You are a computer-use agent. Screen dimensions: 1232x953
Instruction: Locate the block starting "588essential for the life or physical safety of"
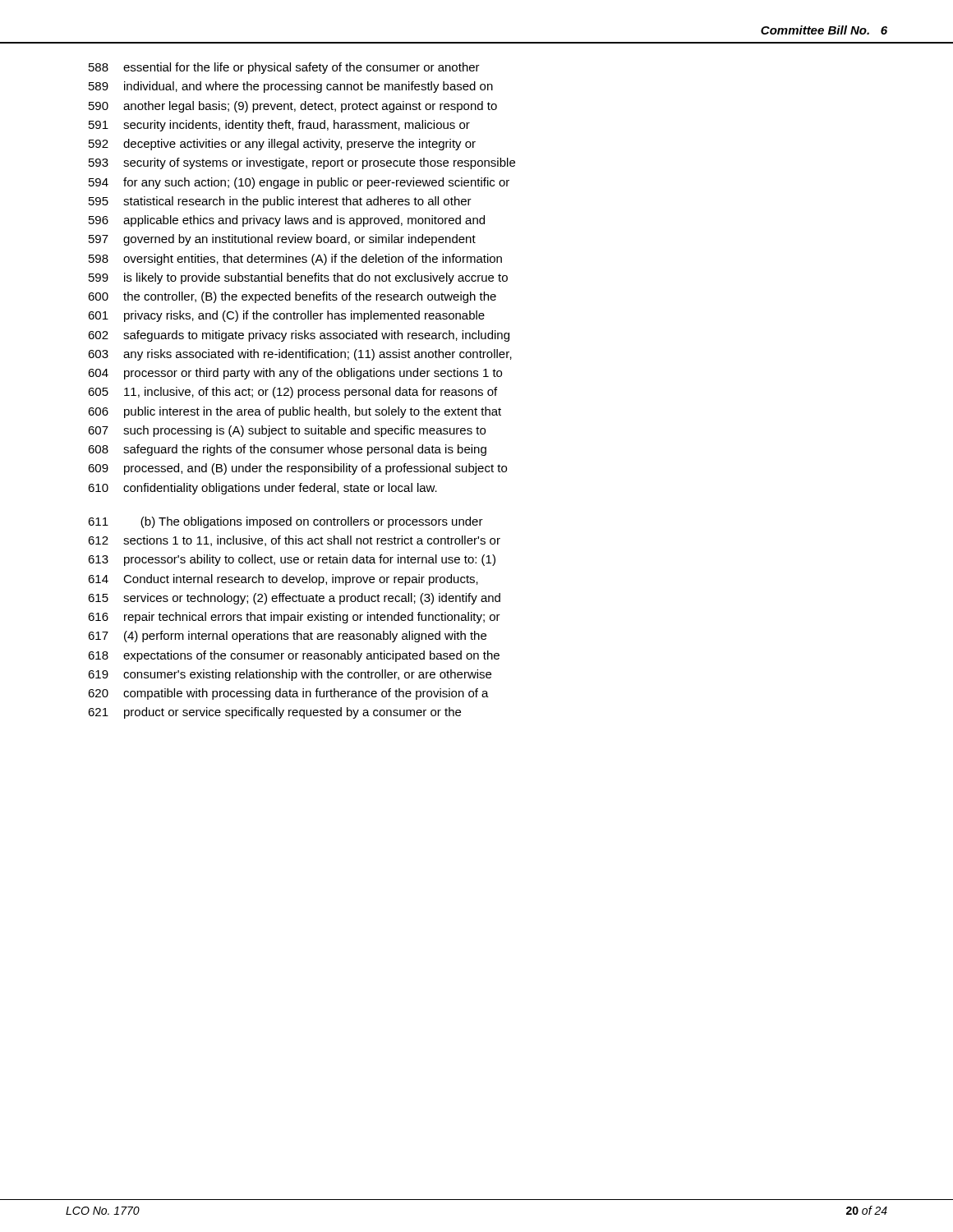(x=476, y=277)
